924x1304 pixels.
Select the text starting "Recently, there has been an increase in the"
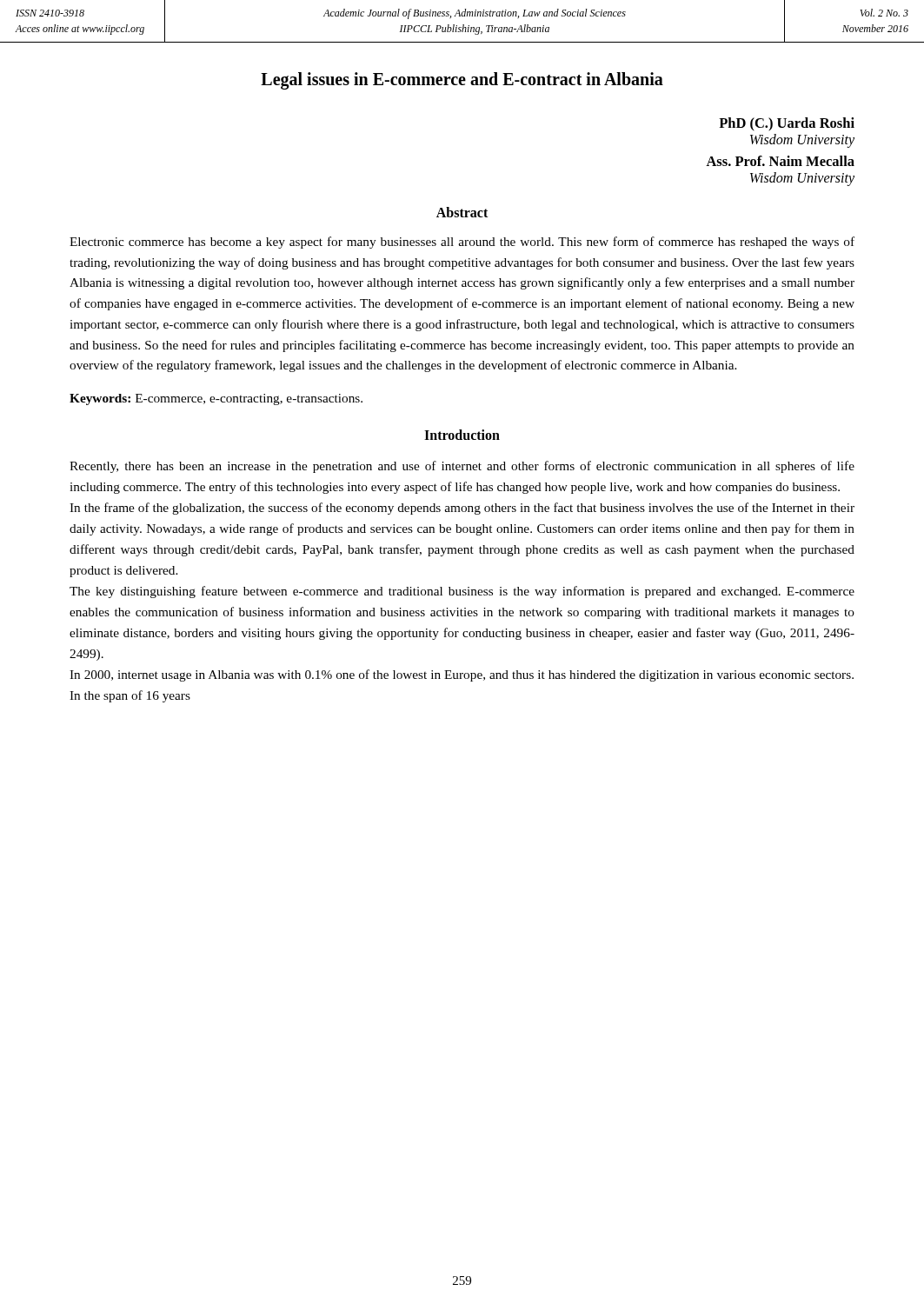[x=462, y=476]
